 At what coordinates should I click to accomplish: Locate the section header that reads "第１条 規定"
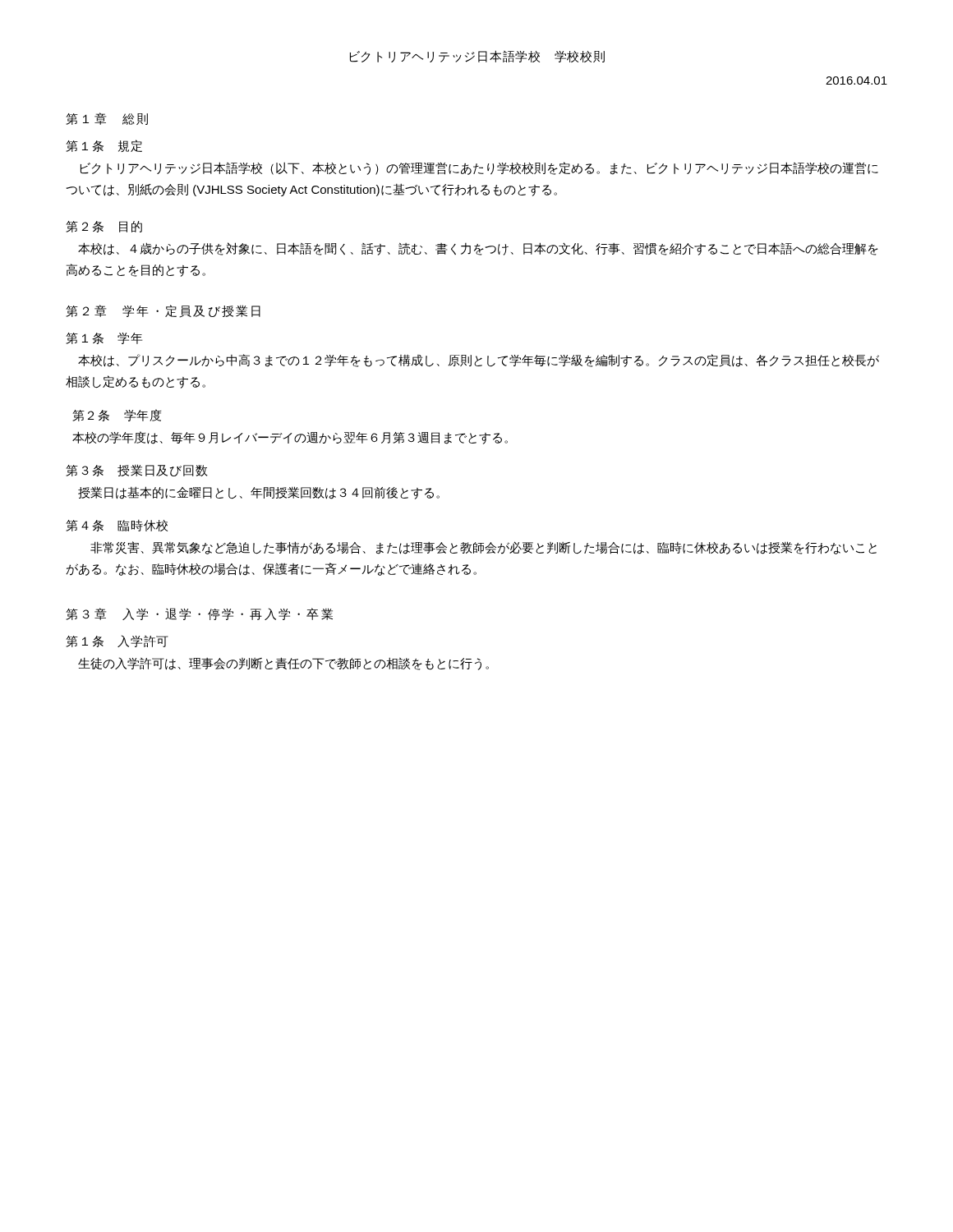point(105,146)
